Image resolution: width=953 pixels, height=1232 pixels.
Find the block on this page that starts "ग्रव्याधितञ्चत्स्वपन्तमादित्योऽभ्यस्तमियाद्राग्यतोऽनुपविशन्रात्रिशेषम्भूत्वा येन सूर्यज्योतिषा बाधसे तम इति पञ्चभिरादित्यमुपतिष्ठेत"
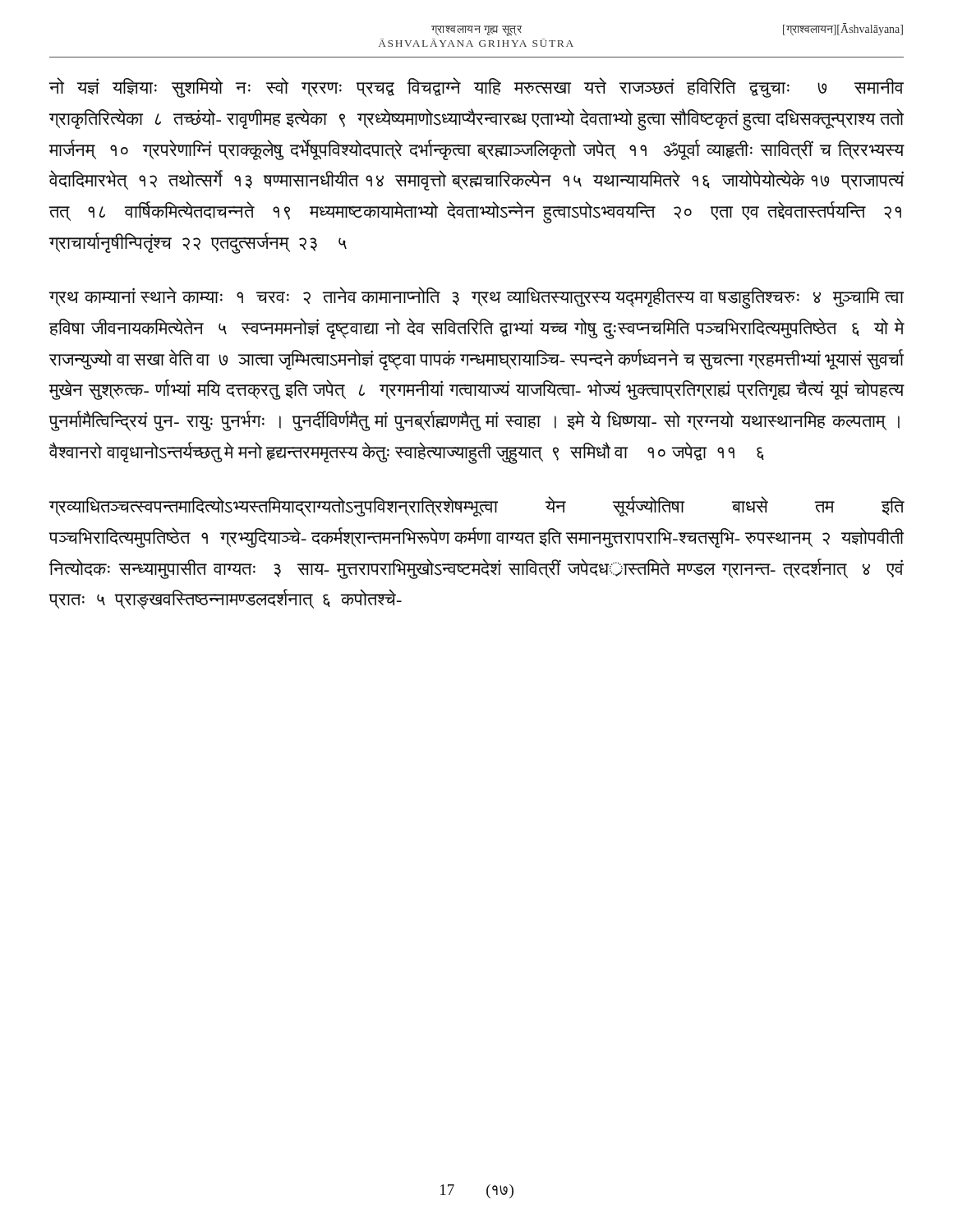[x=476, y=553]
